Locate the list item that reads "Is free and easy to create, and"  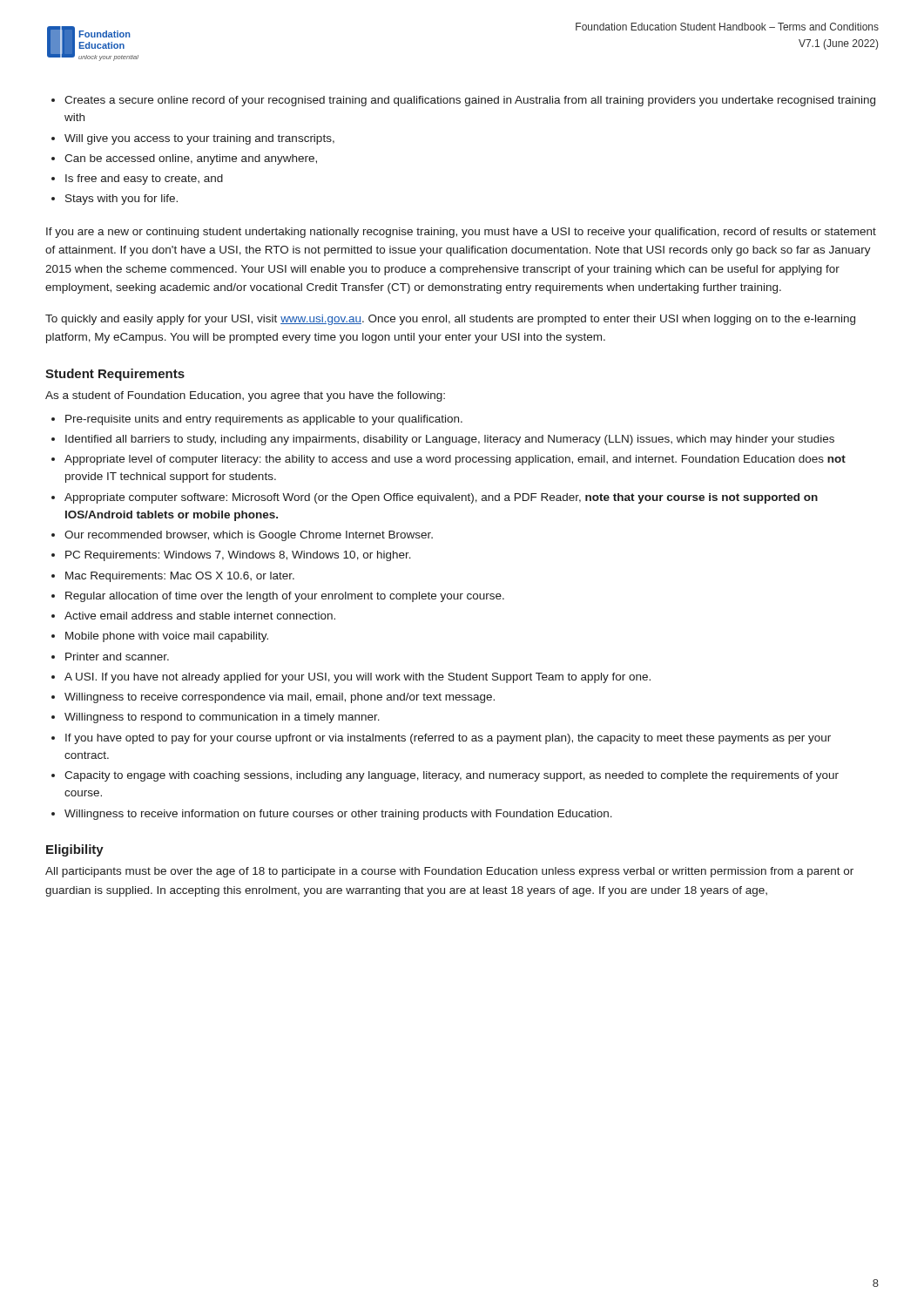pos(144,178)
